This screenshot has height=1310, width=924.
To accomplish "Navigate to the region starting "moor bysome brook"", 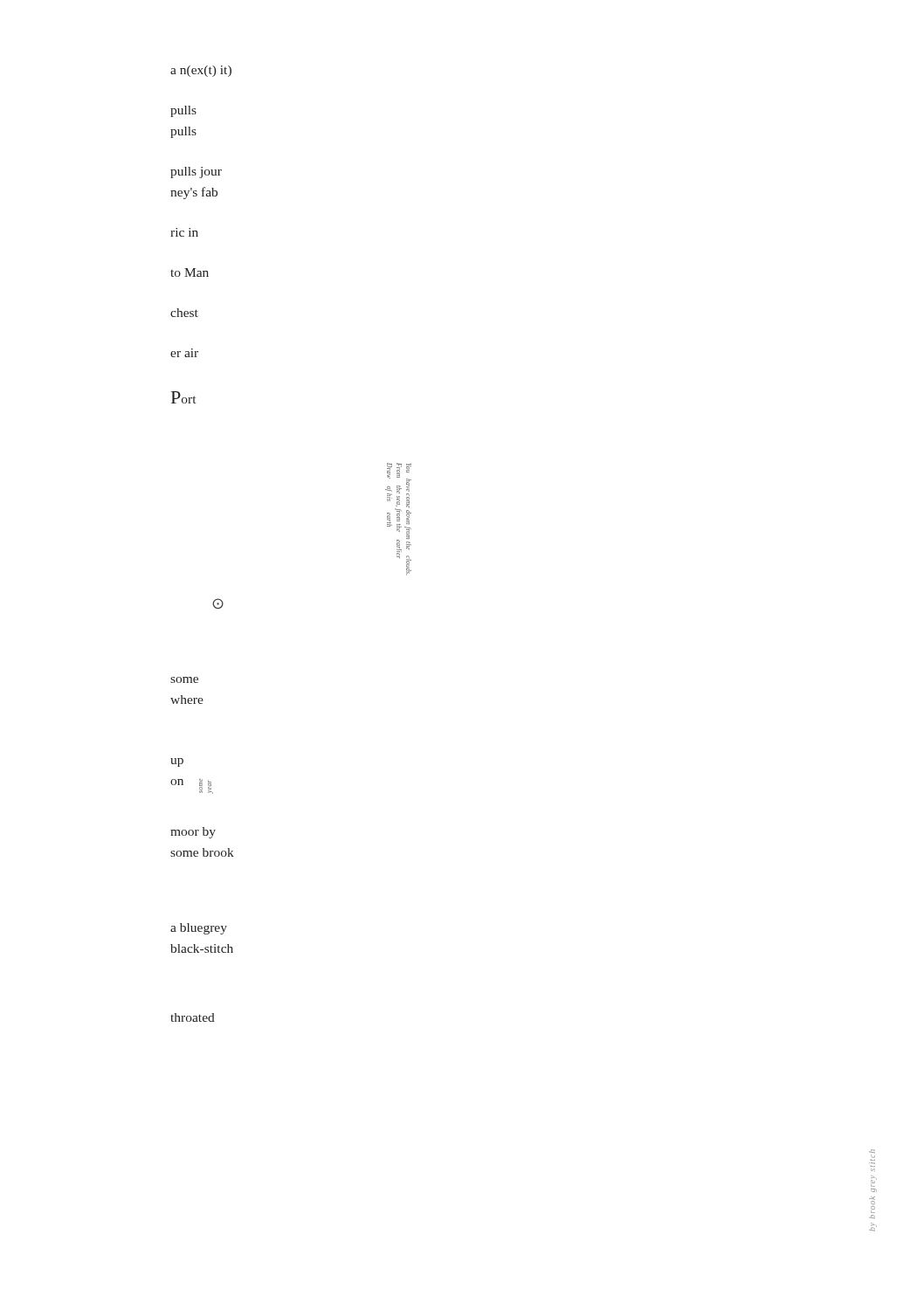I will (202, 841).
